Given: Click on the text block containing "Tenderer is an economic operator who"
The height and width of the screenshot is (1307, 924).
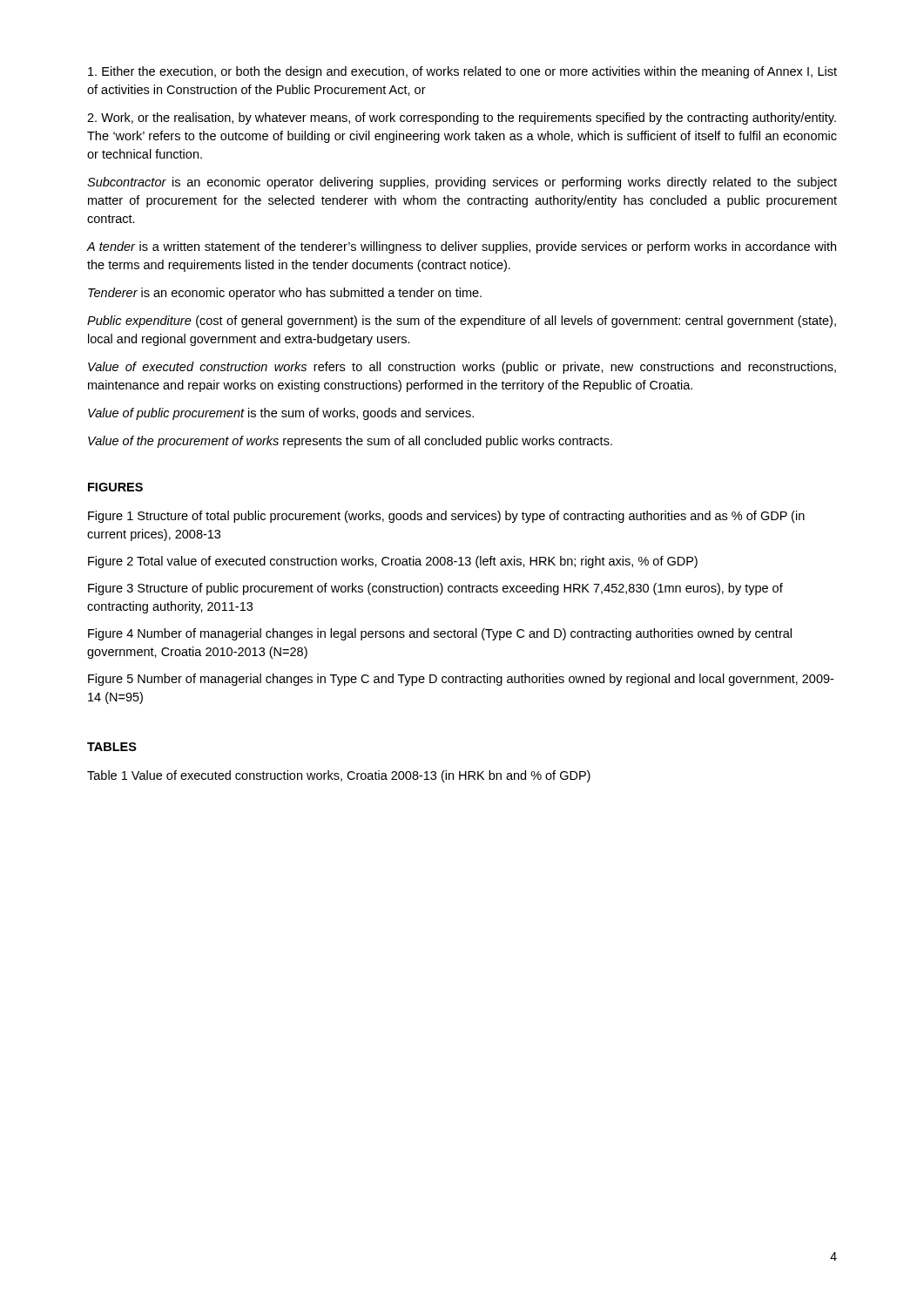Looking at the screenshot, I should coord(285,293).
